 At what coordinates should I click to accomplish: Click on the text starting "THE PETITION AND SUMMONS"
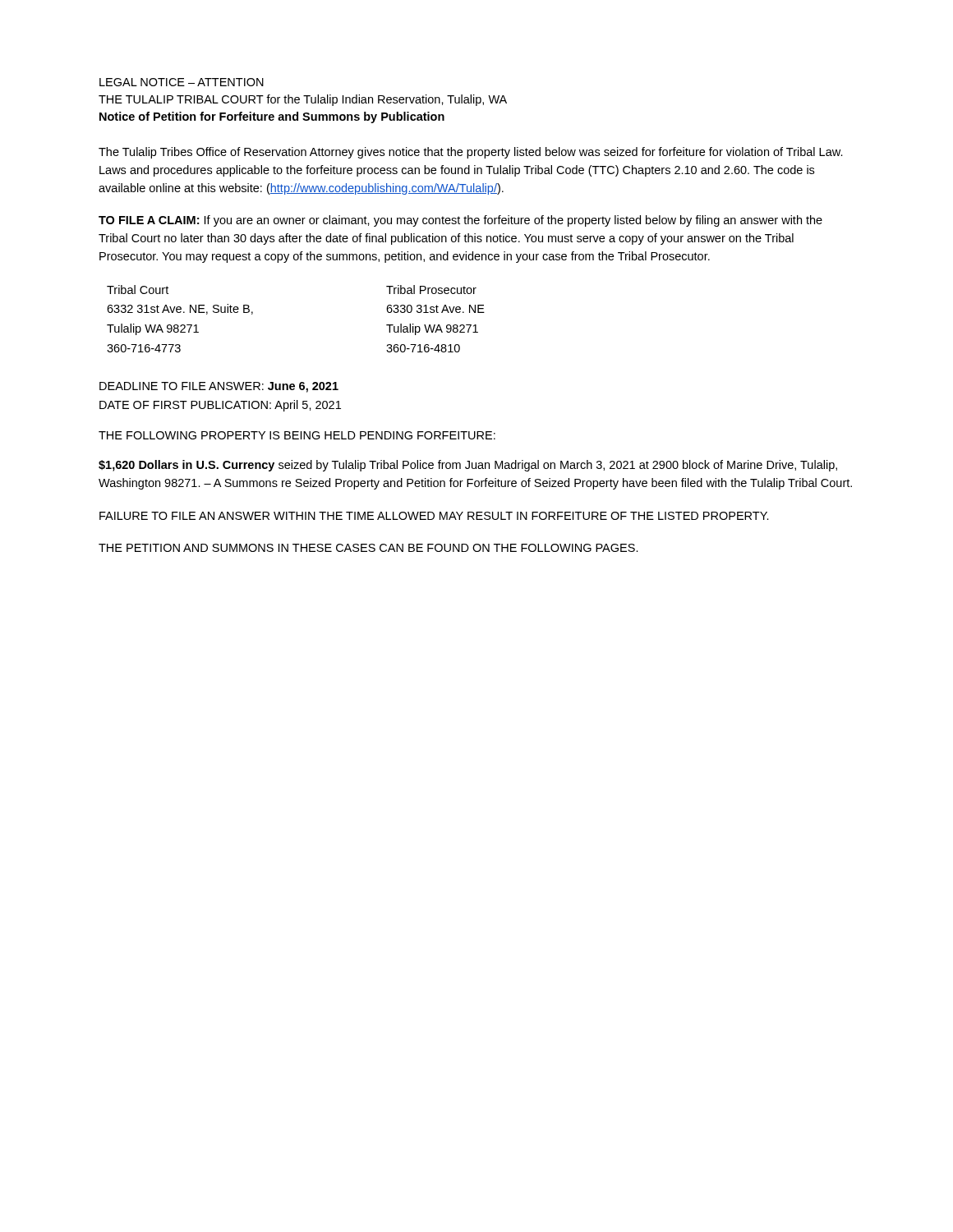[369, 548]
